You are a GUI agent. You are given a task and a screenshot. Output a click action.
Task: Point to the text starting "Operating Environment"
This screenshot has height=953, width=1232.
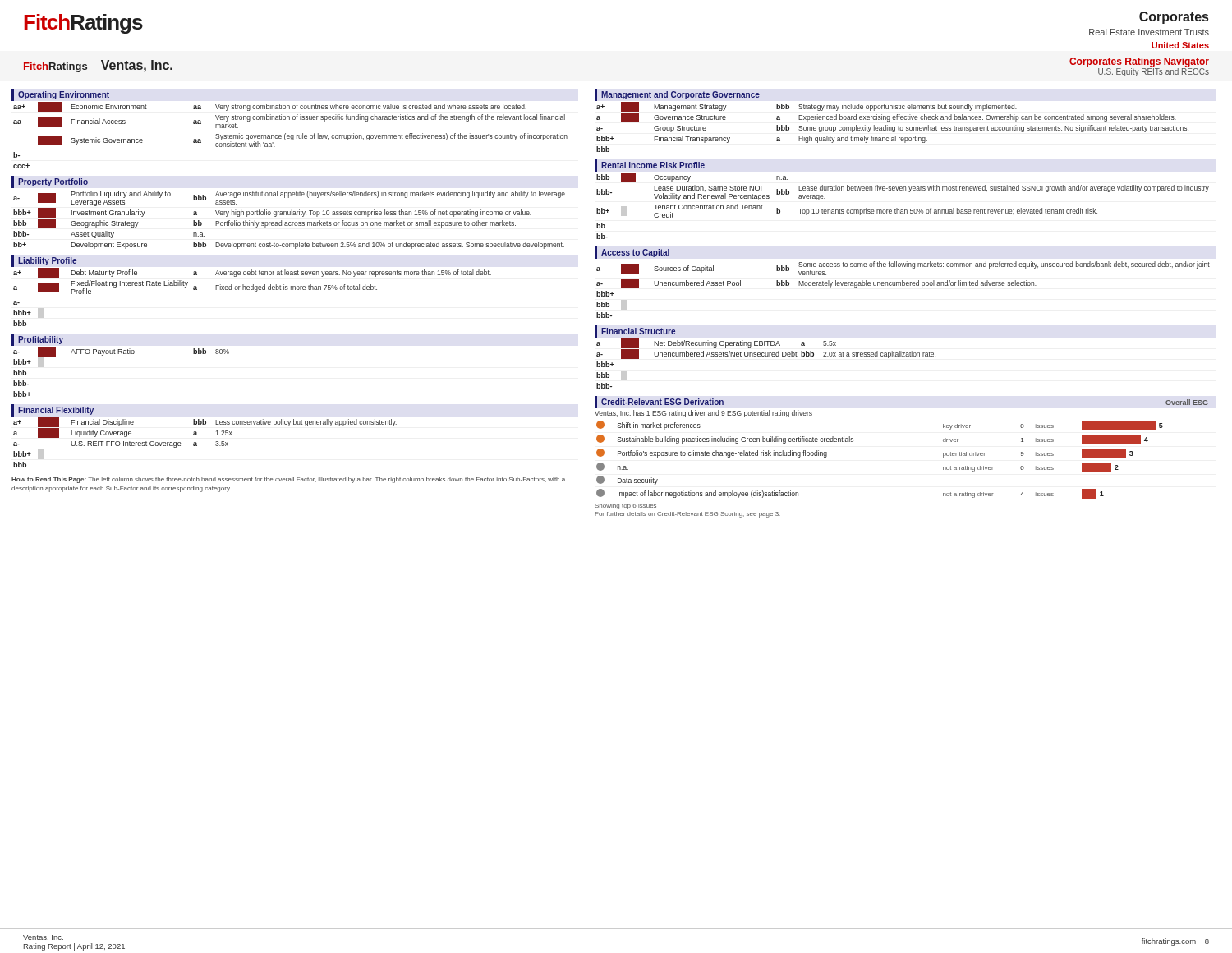point(64,95)
